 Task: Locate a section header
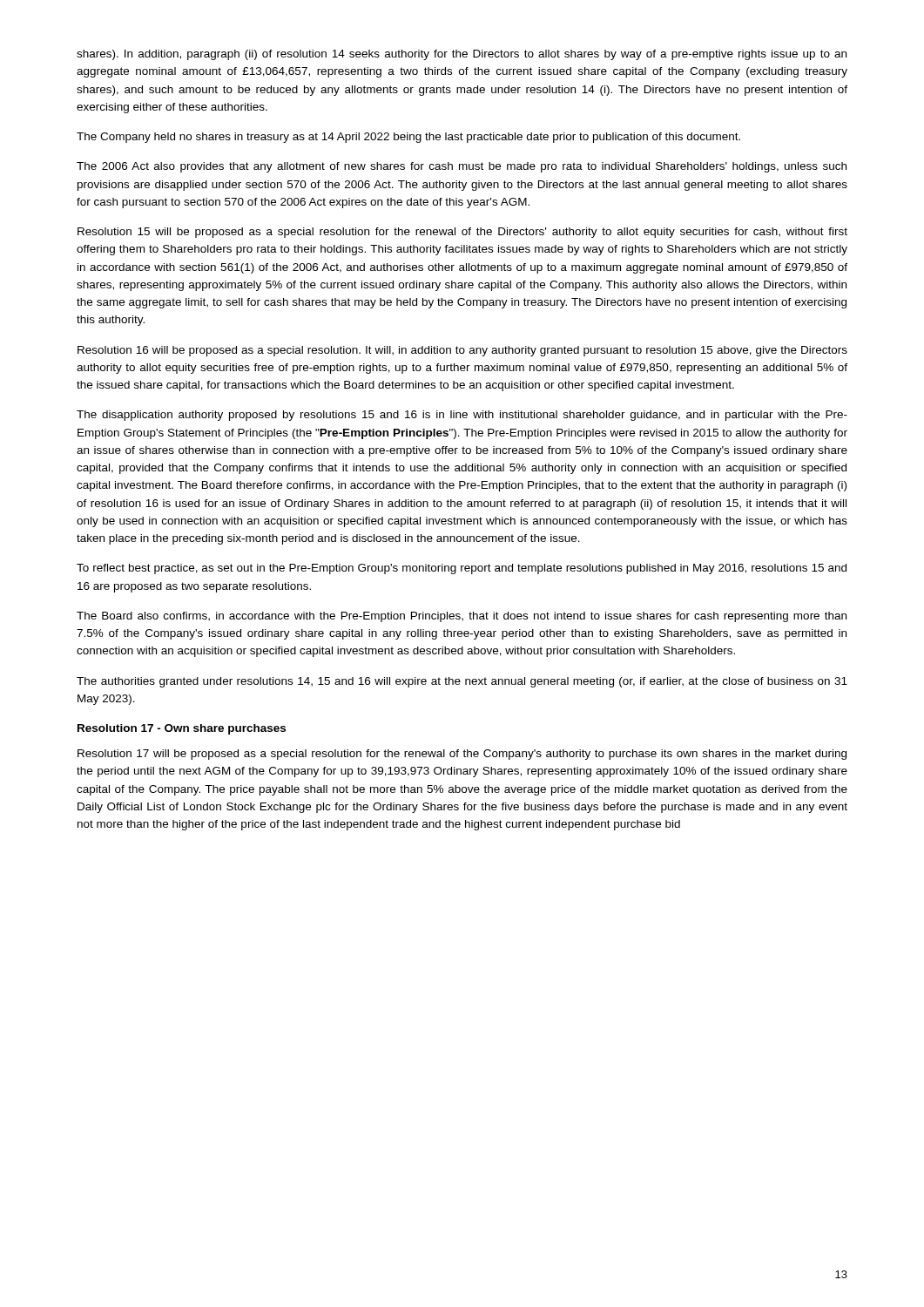[181, 728]
